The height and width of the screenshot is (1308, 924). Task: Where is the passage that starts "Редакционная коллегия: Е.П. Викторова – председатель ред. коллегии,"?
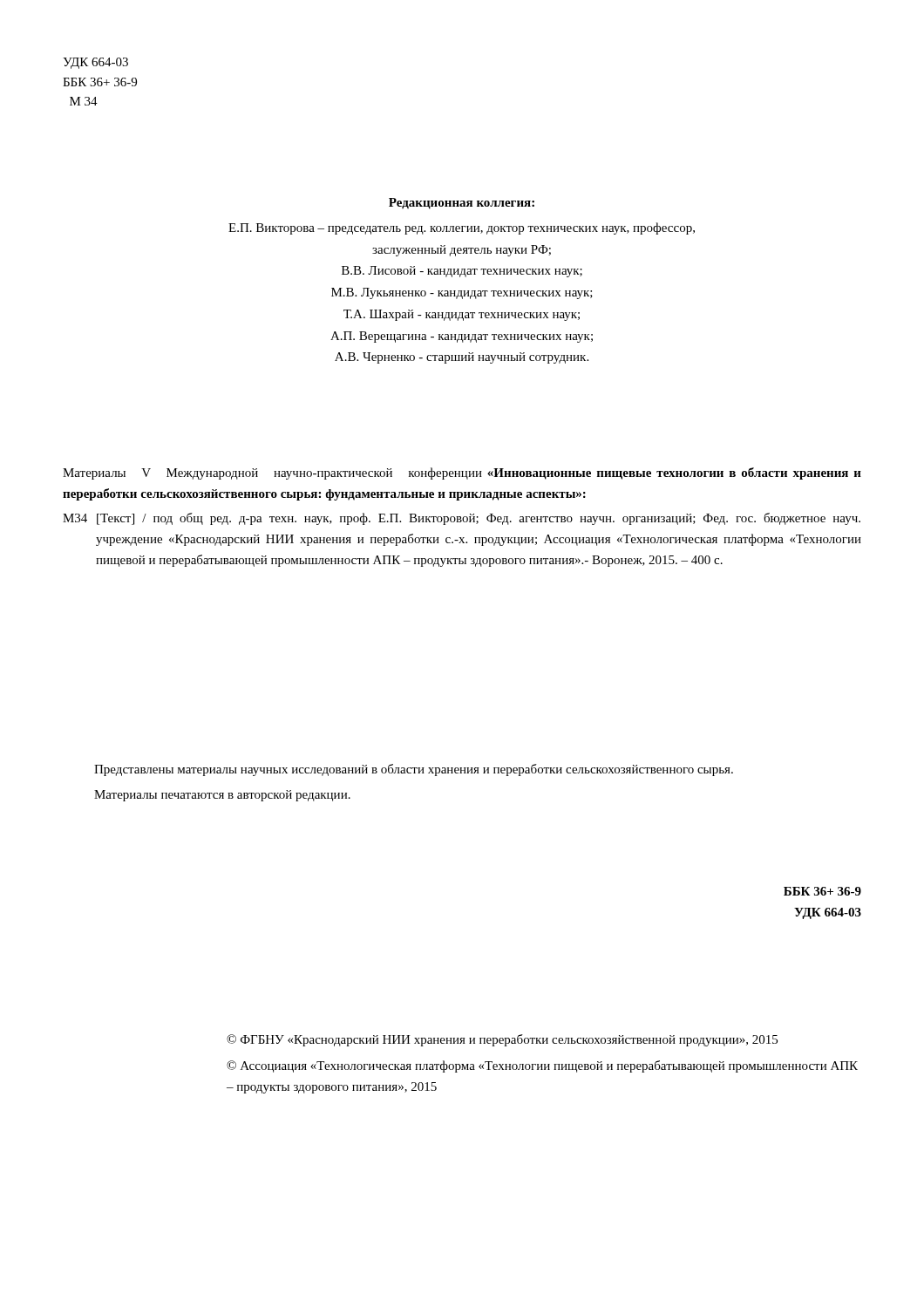tap(462, 278)
